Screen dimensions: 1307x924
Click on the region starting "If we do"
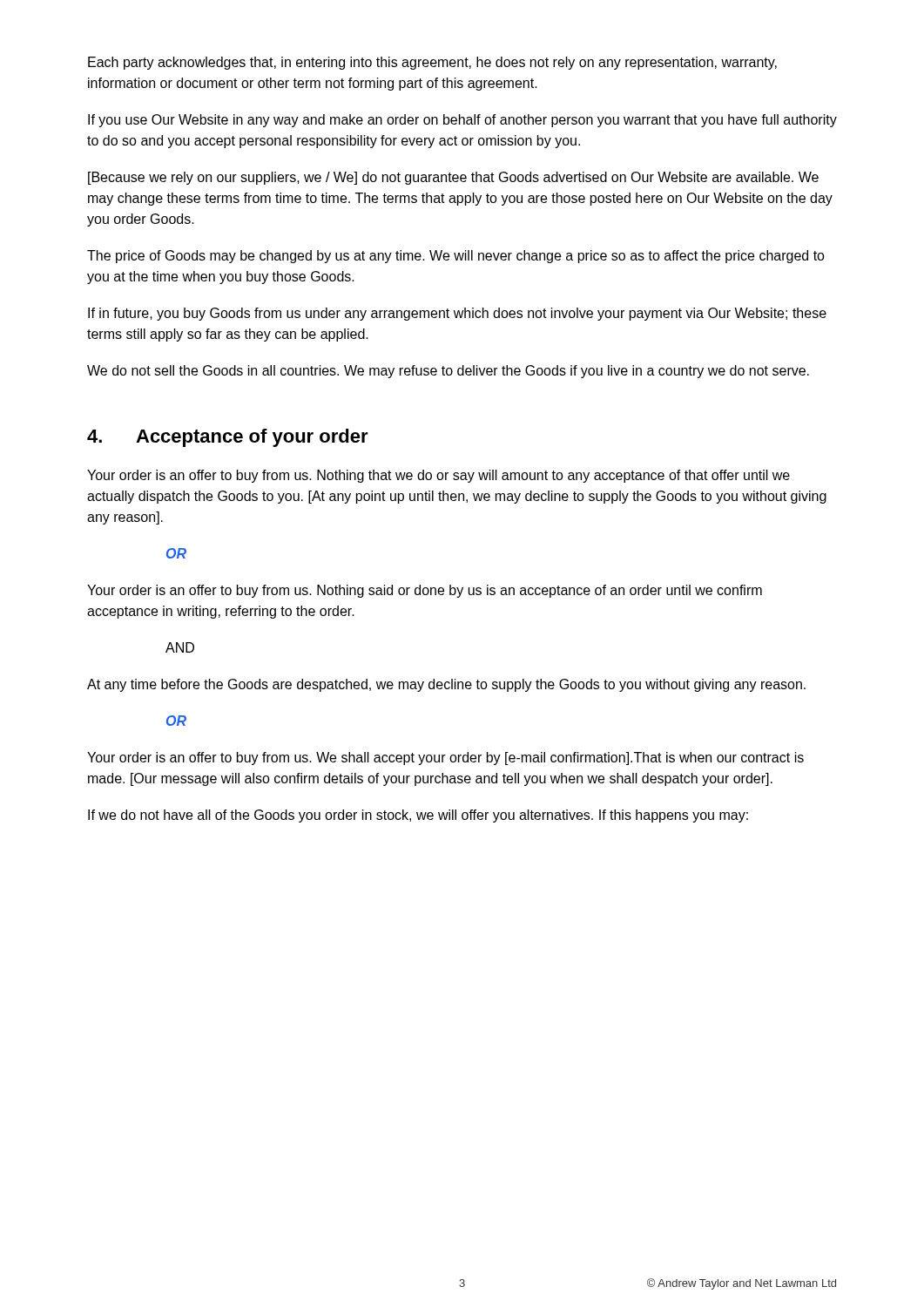pyautogui.click(x=462, y=816)
